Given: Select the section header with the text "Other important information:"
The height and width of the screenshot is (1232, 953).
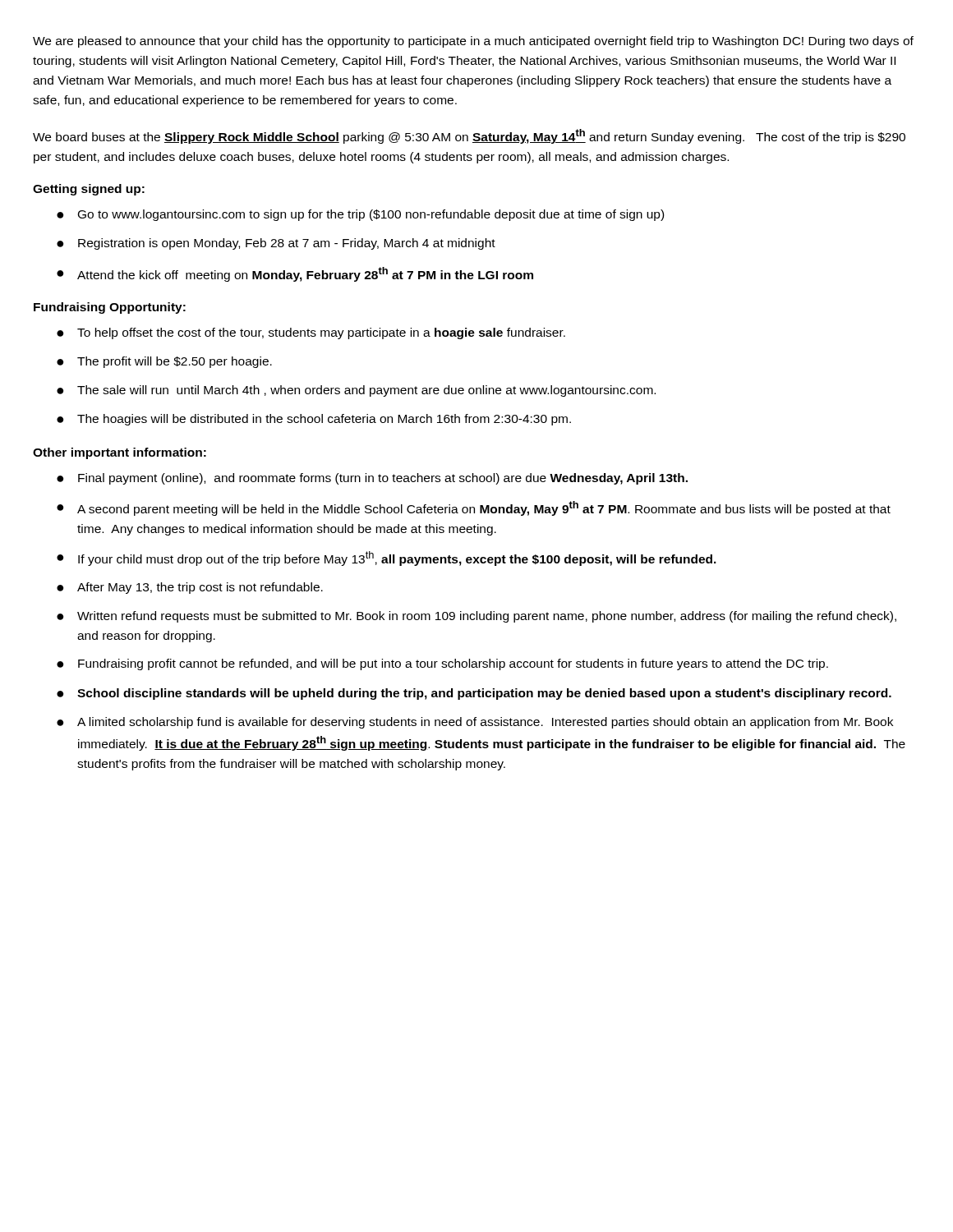Looking at the screenshot, I should pos(120,452).
